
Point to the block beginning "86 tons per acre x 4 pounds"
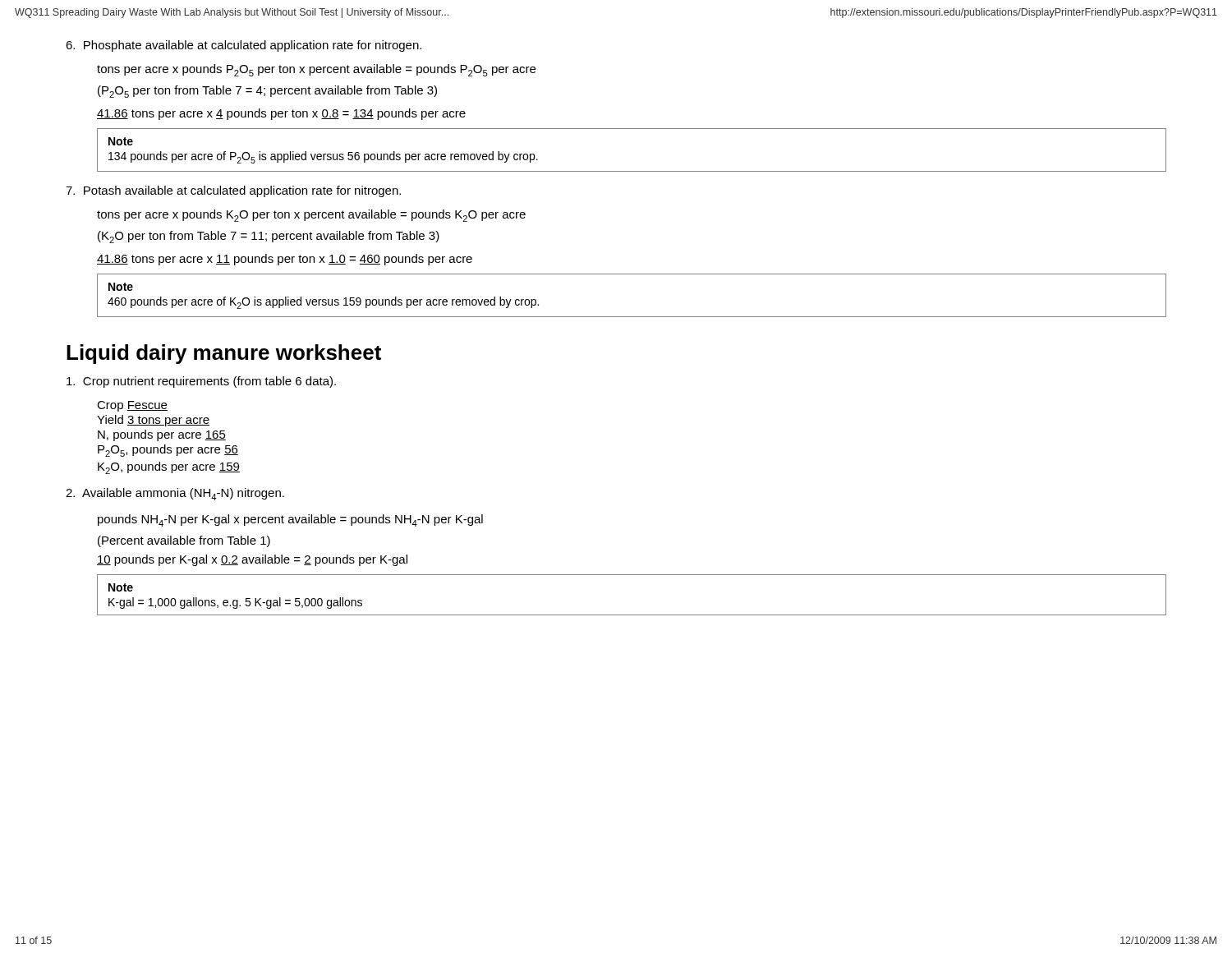[281, 114]
